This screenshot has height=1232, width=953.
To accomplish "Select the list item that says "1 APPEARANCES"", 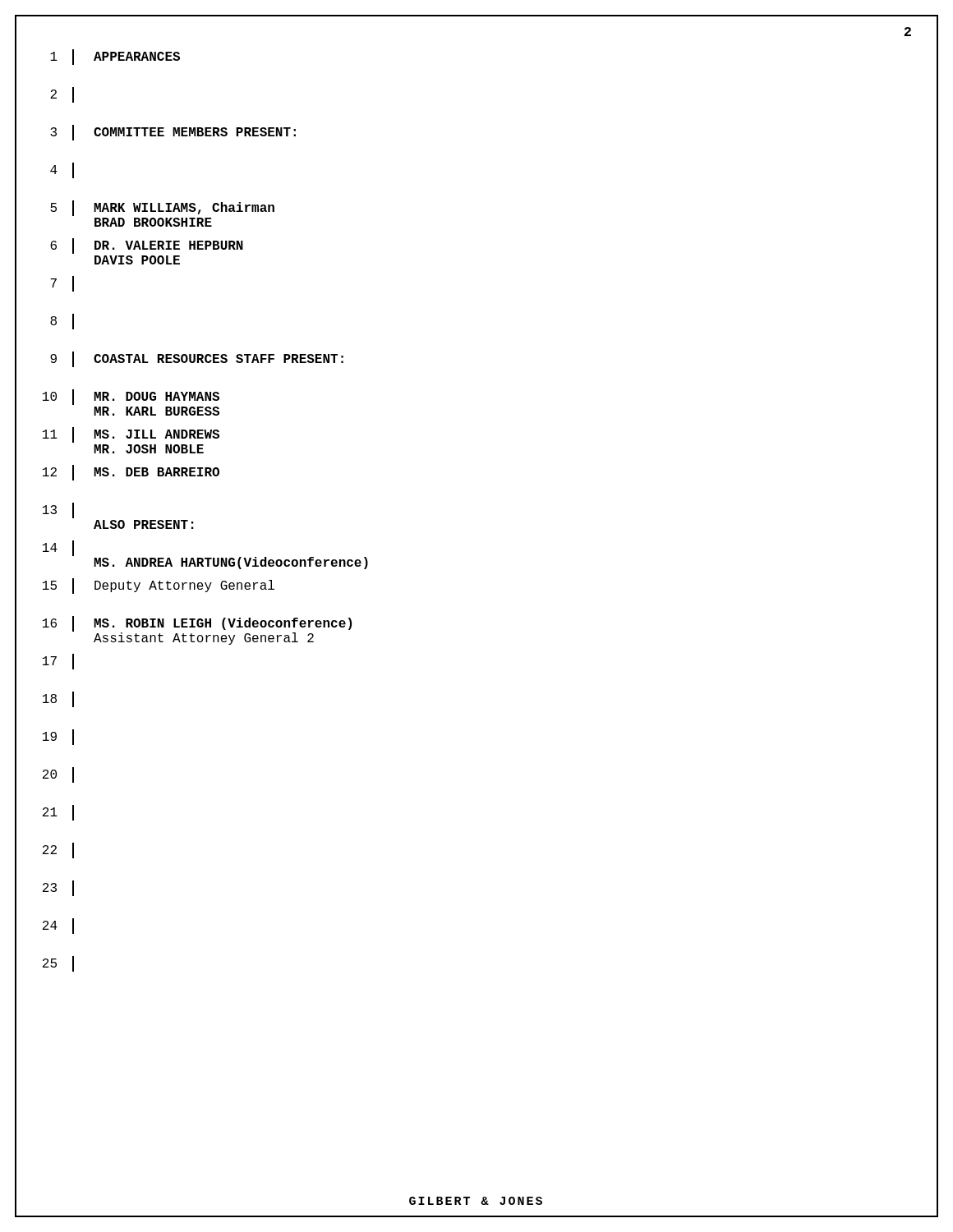I will pyautogui.click(x=115, y=57).
